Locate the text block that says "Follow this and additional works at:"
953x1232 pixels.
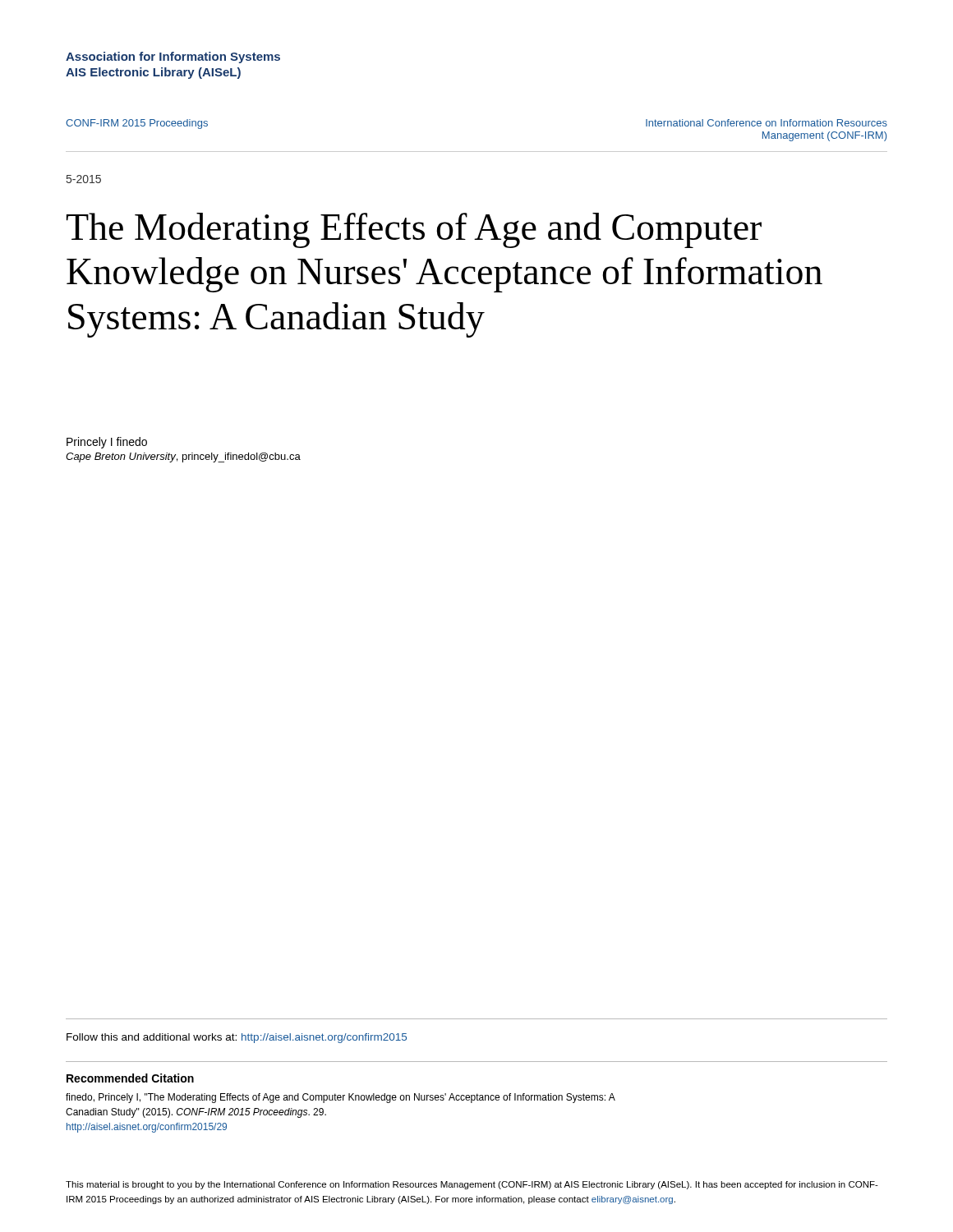click(x=237, y=1037)
